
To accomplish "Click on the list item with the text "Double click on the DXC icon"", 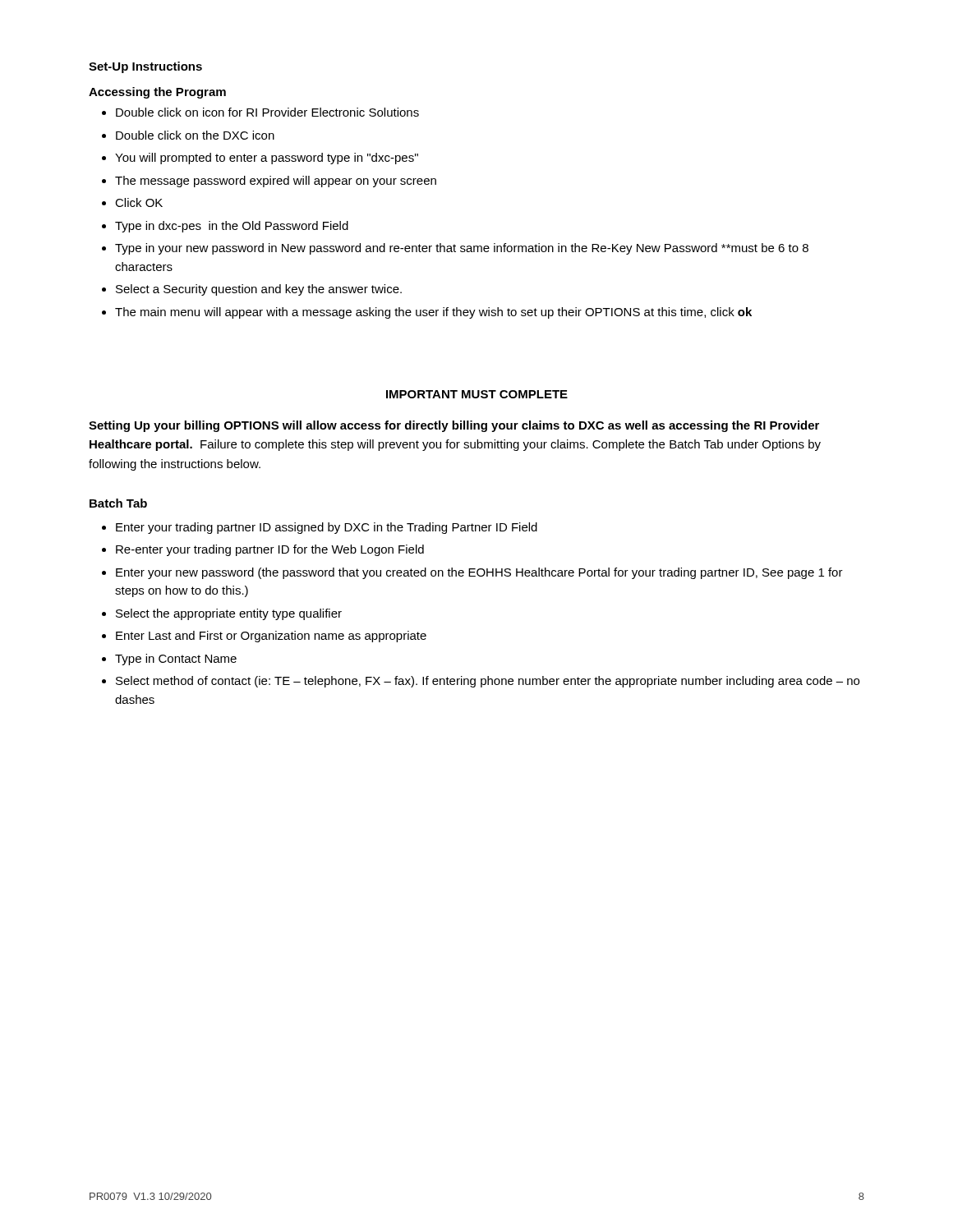I will [x=195, y=135].
